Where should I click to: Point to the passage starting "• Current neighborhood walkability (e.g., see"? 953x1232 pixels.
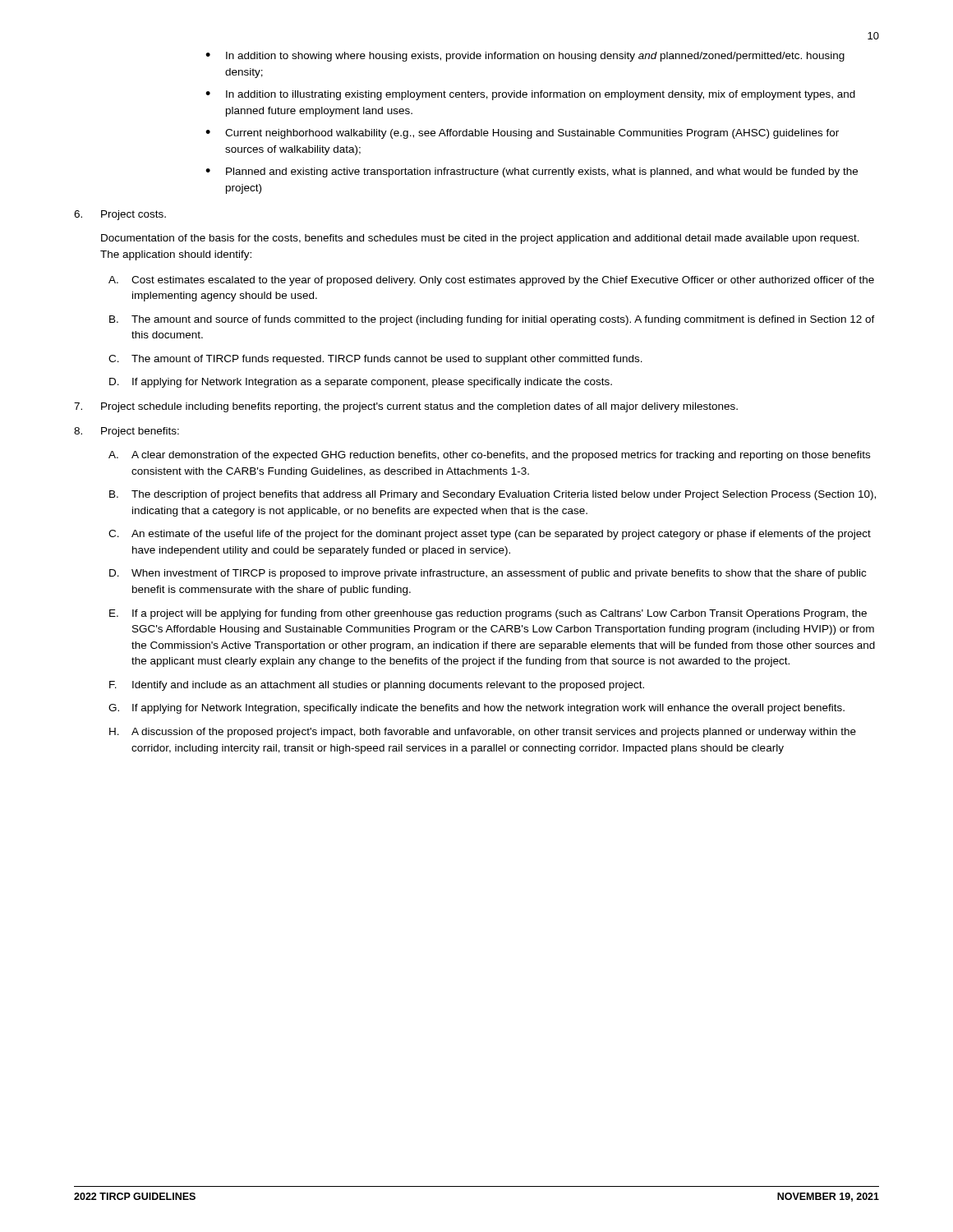[542, 141]
